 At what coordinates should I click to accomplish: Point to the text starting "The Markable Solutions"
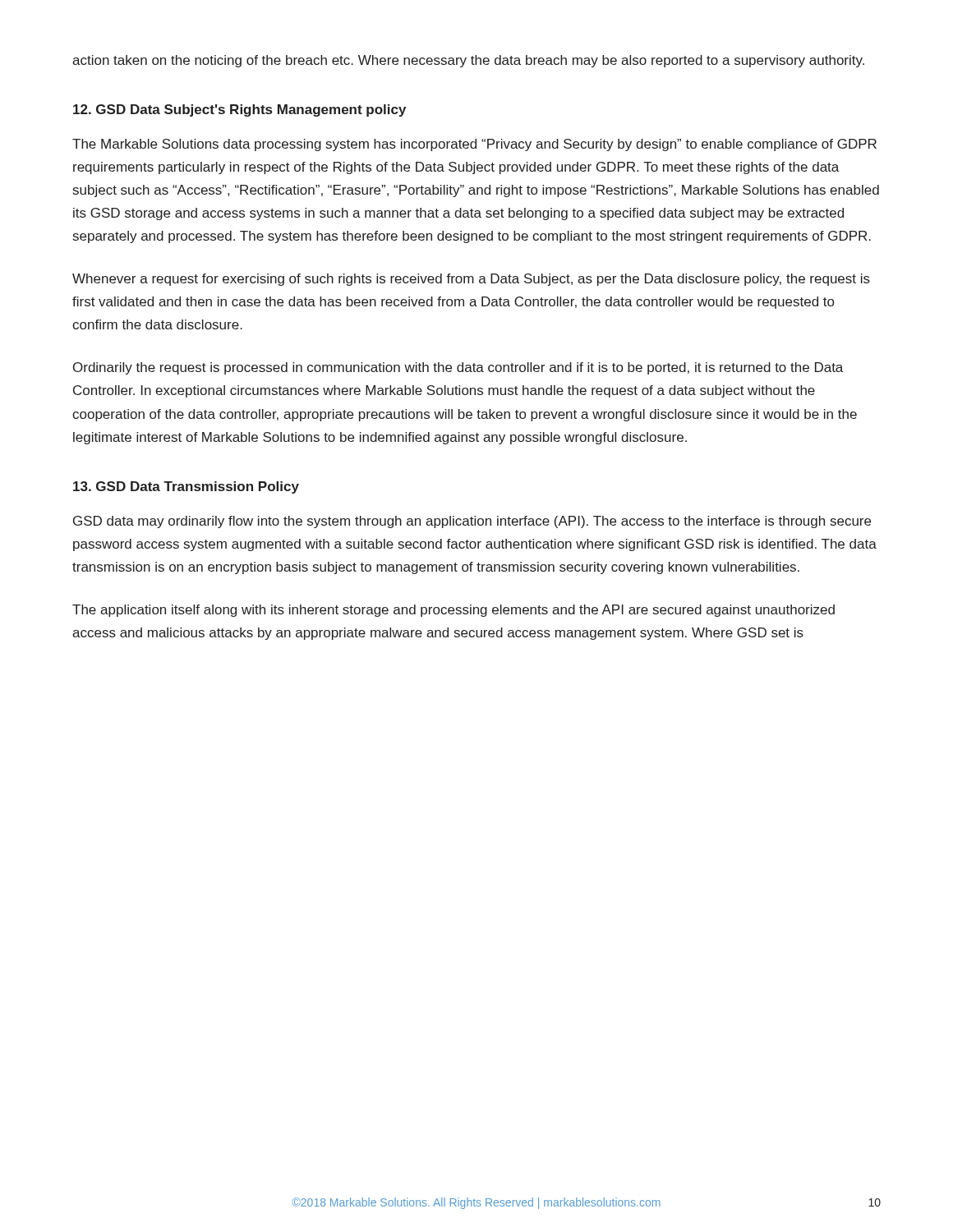click(476, 190)
